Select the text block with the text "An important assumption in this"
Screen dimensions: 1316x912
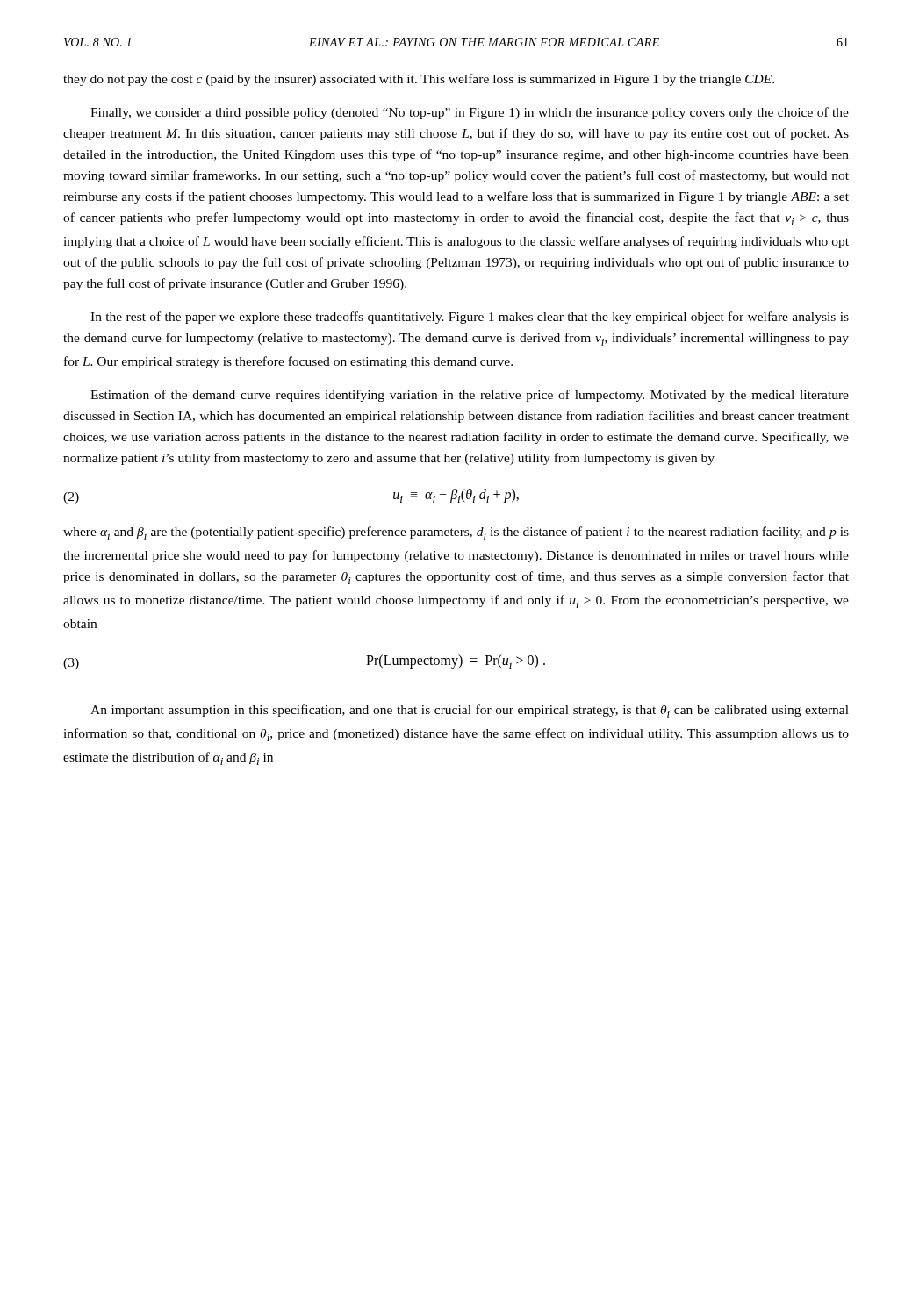point(456,735)
